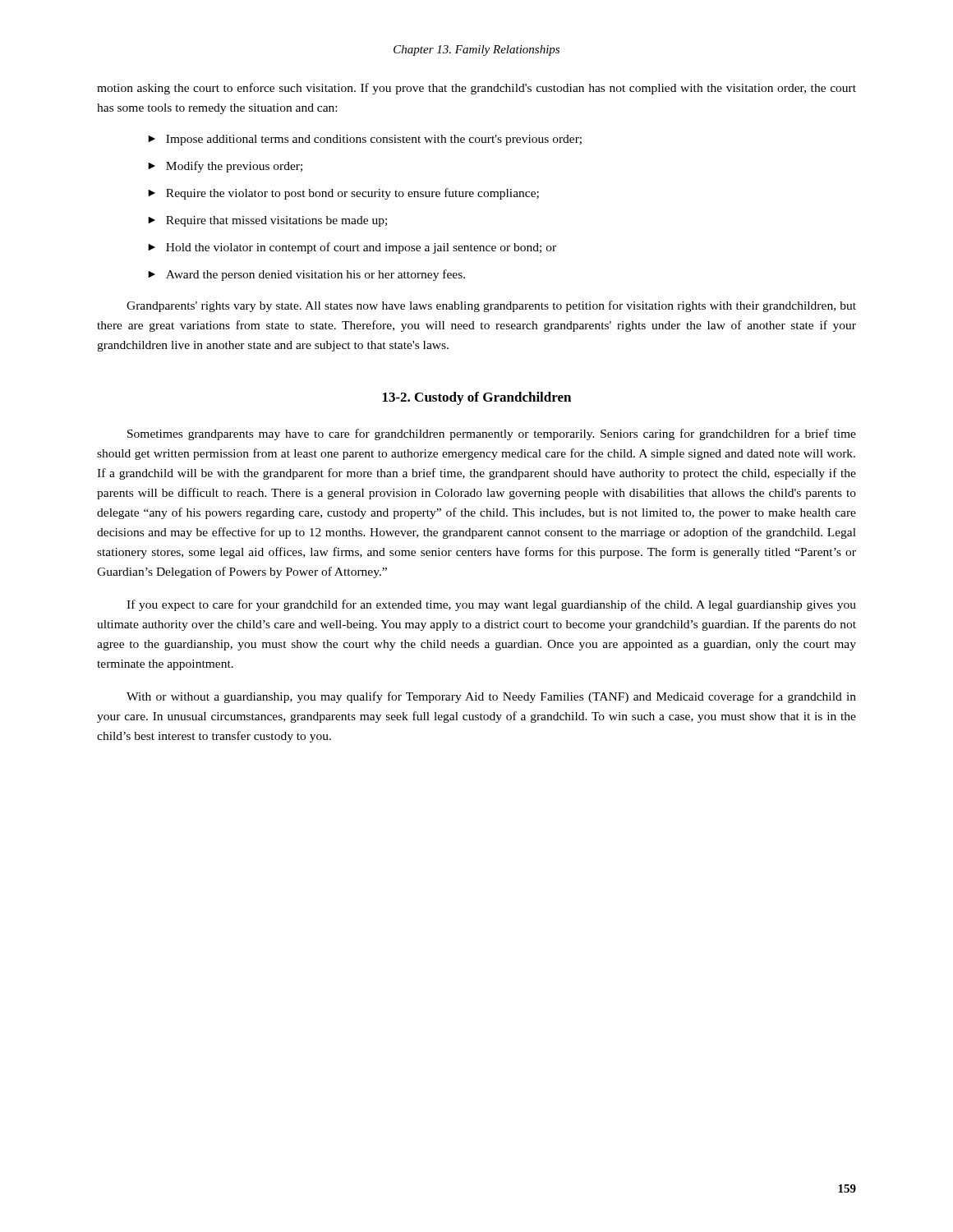Navigate to the text starting "► Award the person denied"
The width and height of the screenshot is (953, 1232).
306,275
